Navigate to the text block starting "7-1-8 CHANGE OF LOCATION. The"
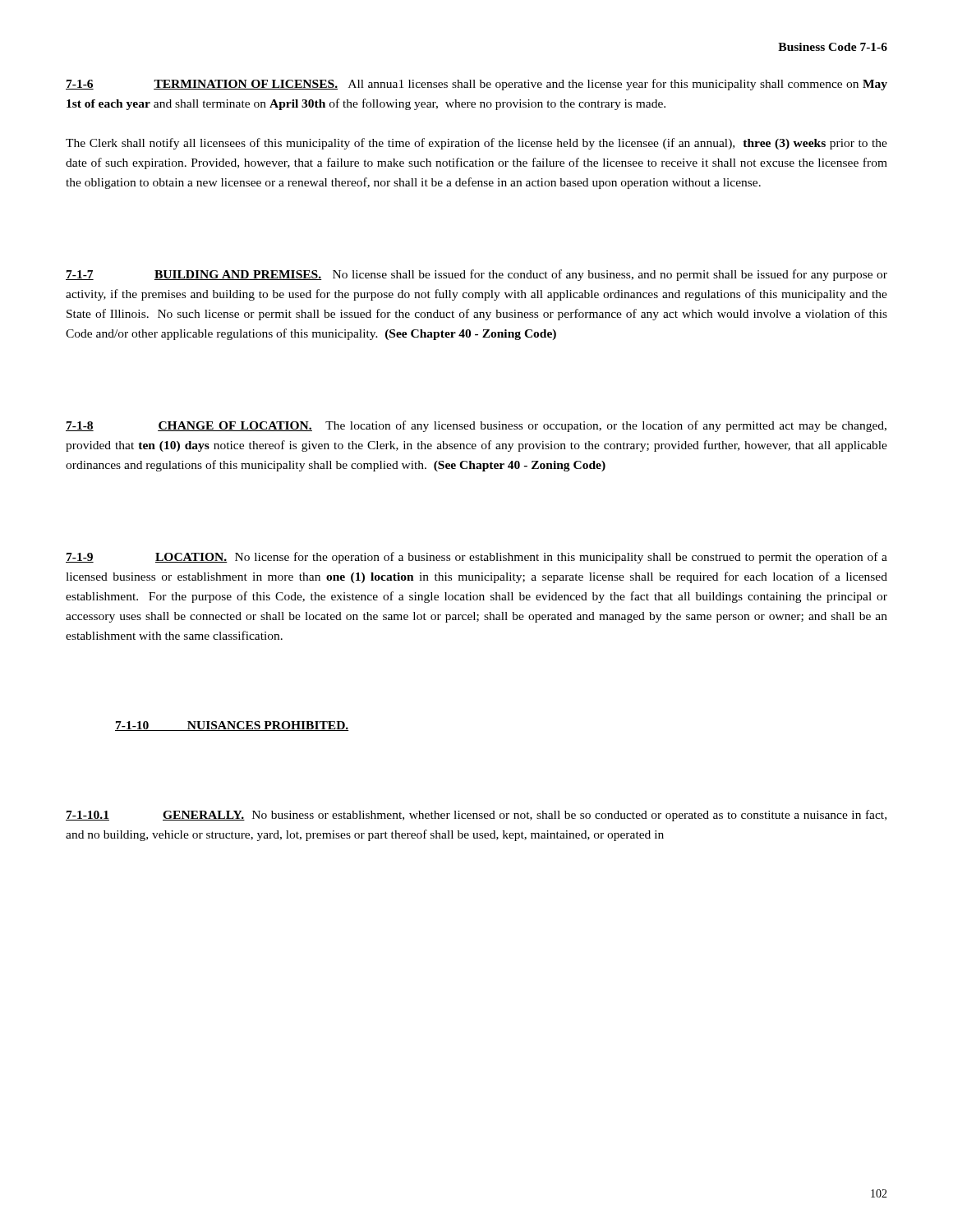This screenshot has width=953, height=1232. click(476, 445)
